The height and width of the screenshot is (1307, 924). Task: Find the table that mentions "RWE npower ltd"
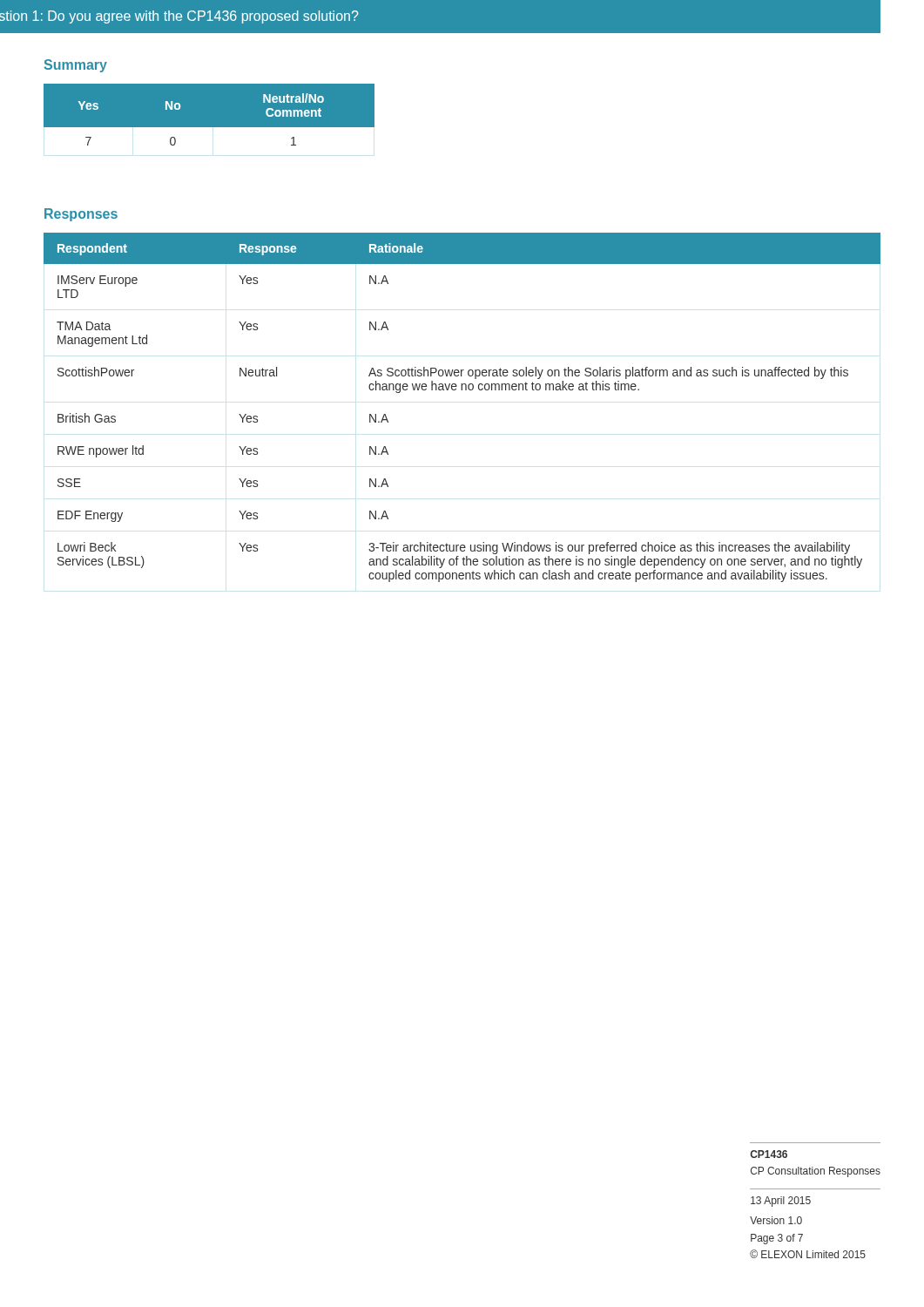[x=462, y=412]
